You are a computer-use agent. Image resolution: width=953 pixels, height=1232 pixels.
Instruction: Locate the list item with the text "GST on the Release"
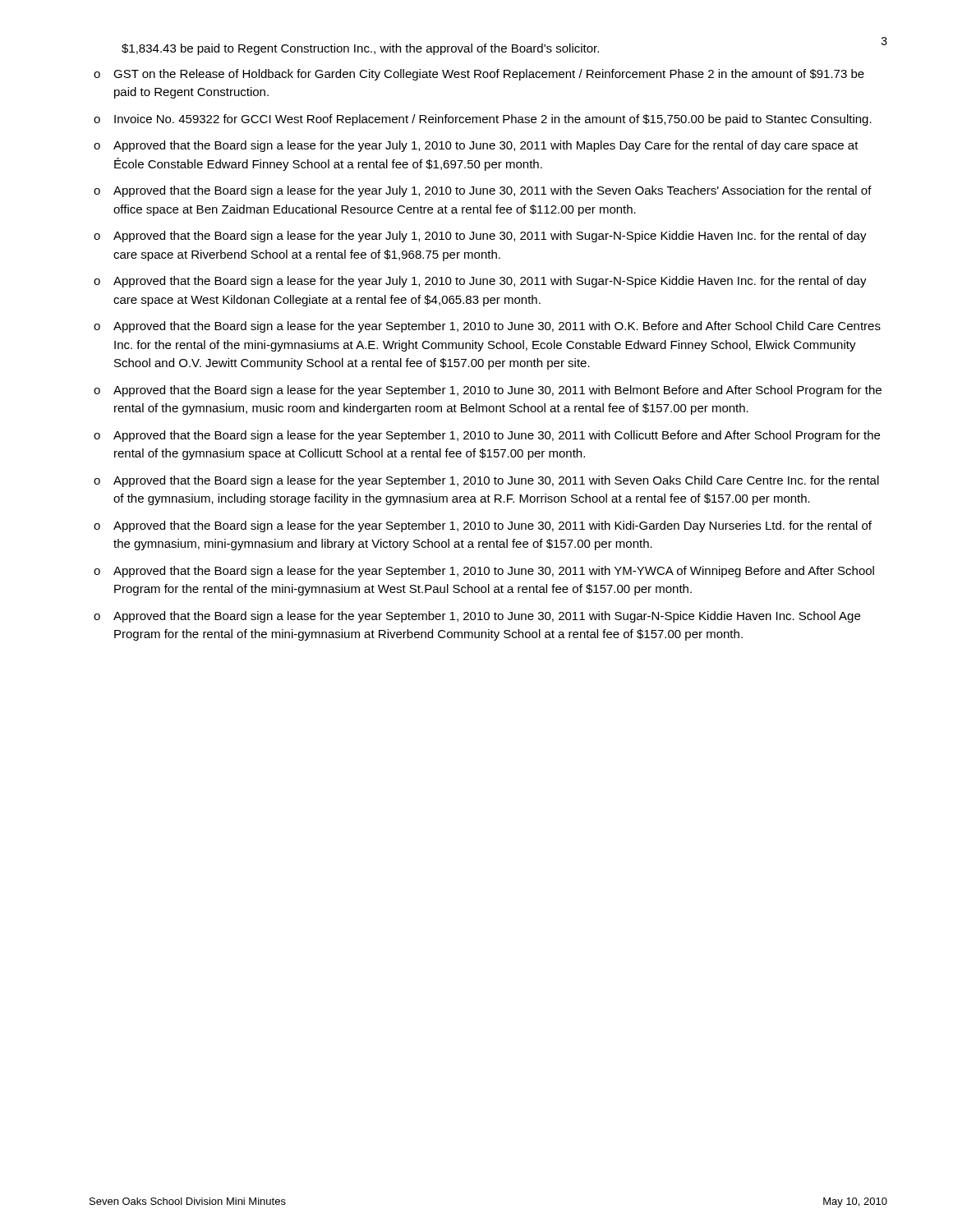pos(489,82)
